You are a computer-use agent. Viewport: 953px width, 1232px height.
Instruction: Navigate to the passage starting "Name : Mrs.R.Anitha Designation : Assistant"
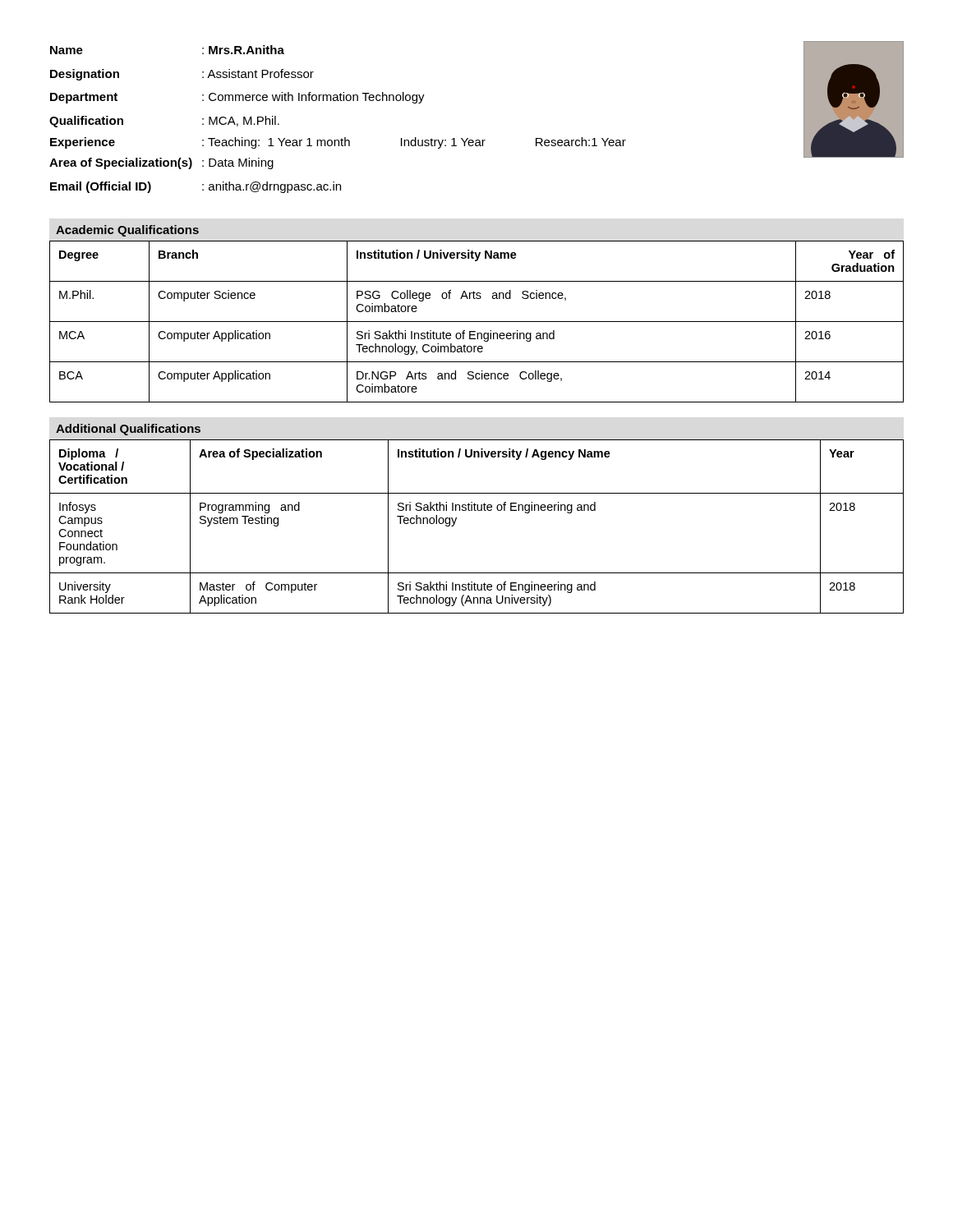(476, 118)
